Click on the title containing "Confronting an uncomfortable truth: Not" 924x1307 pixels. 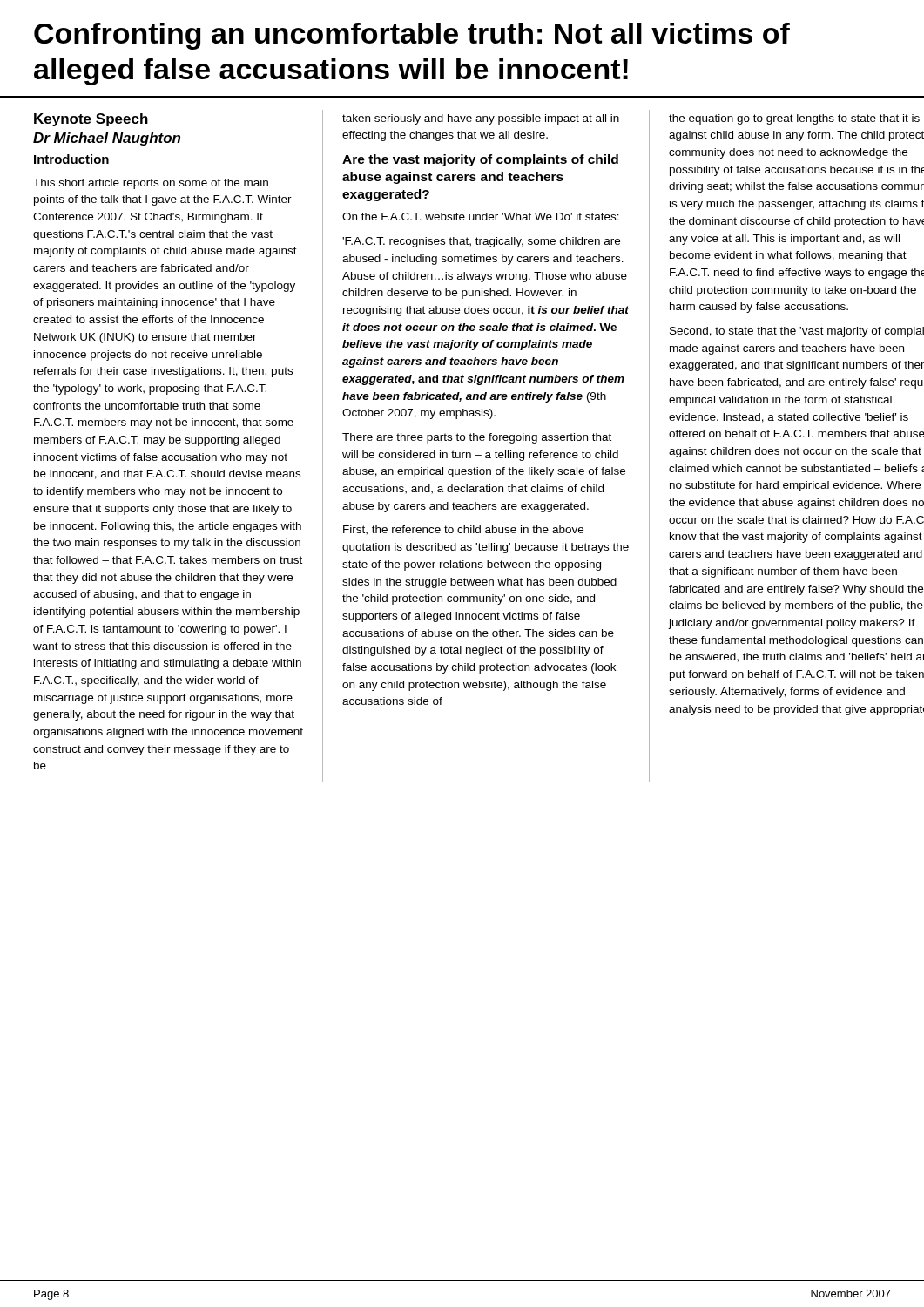tap(462, 51)
